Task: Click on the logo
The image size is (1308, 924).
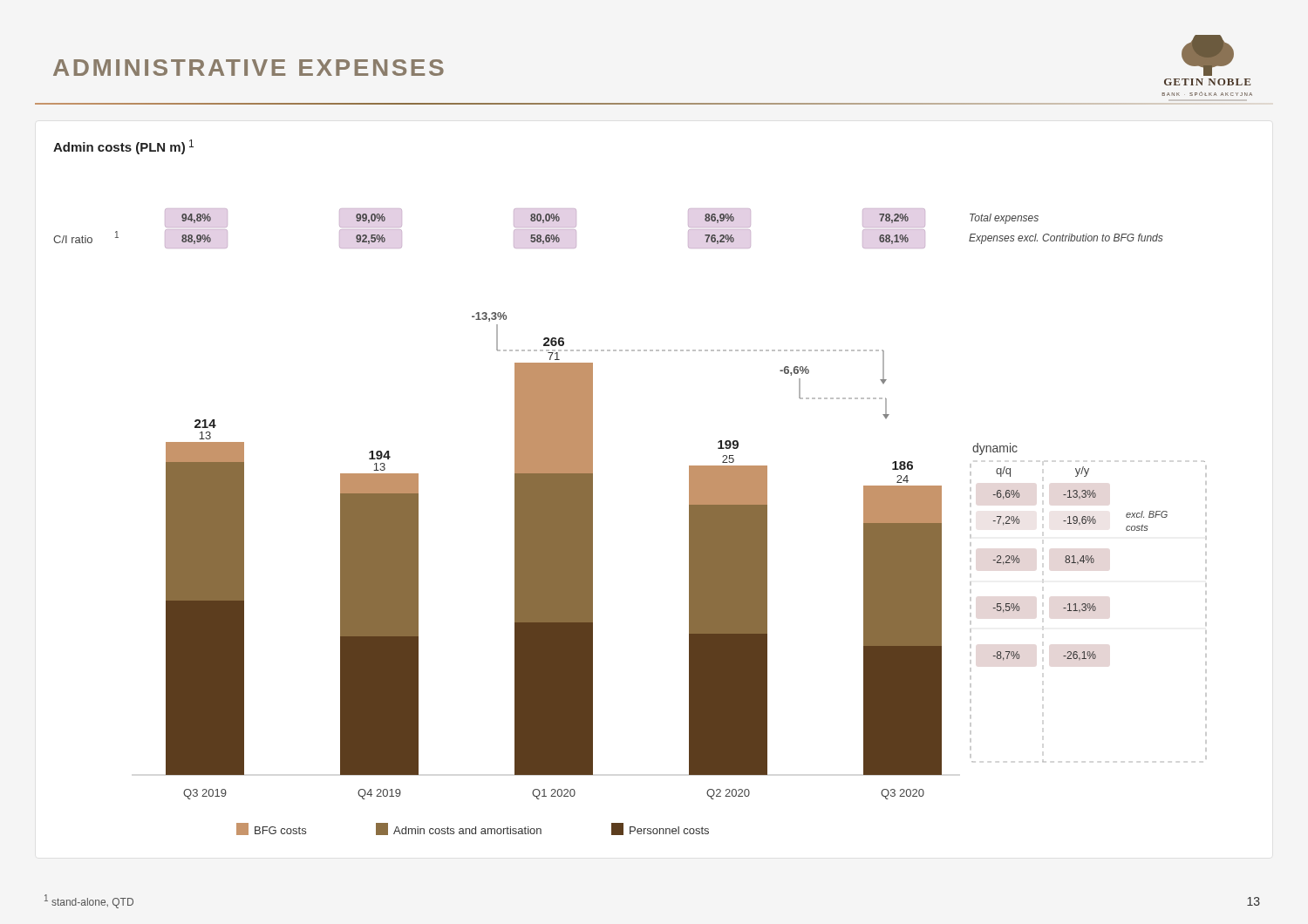Action: pyautogui.click(x=1208, y=72)
